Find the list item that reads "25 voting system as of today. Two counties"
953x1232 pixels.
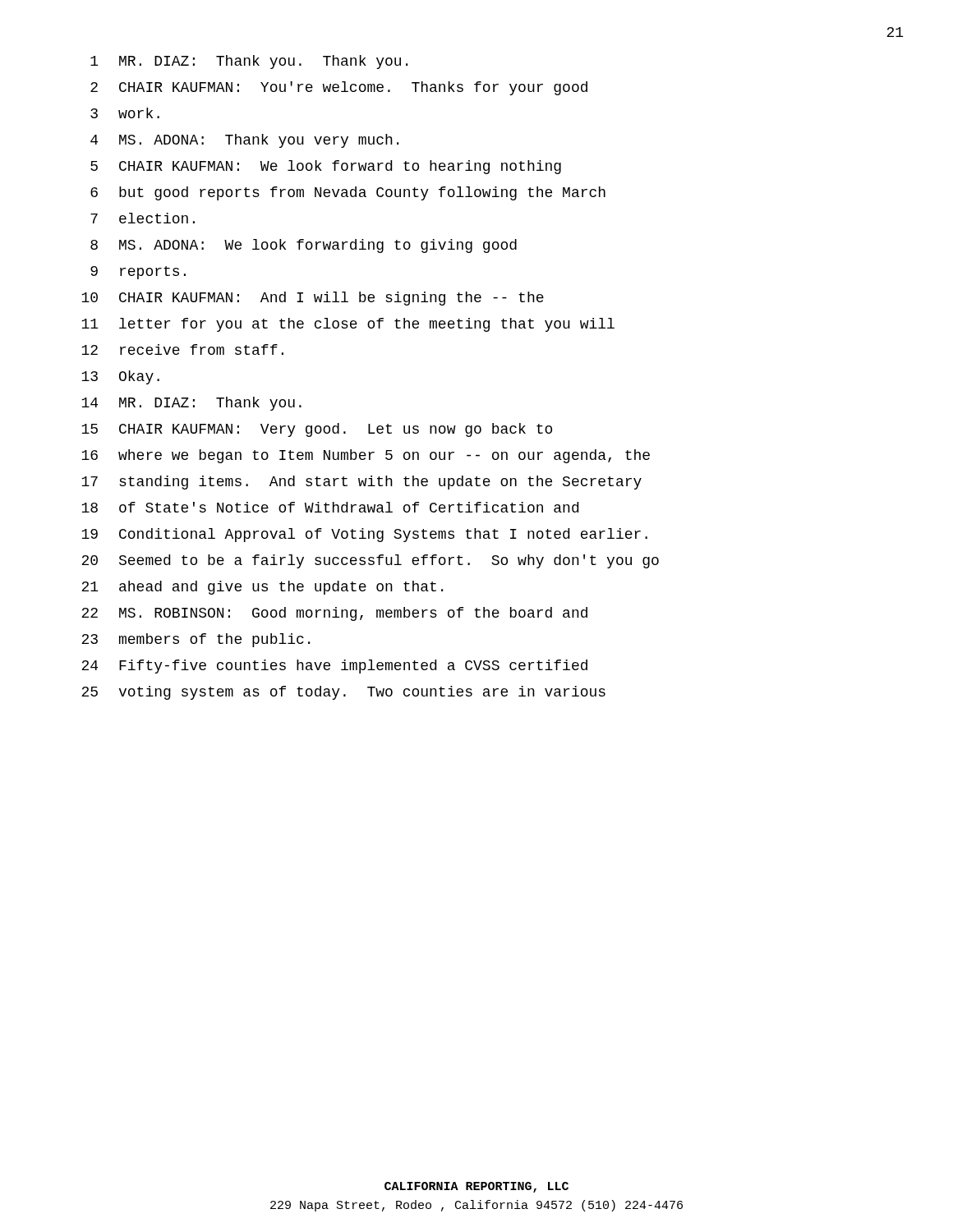click(476, 693)
